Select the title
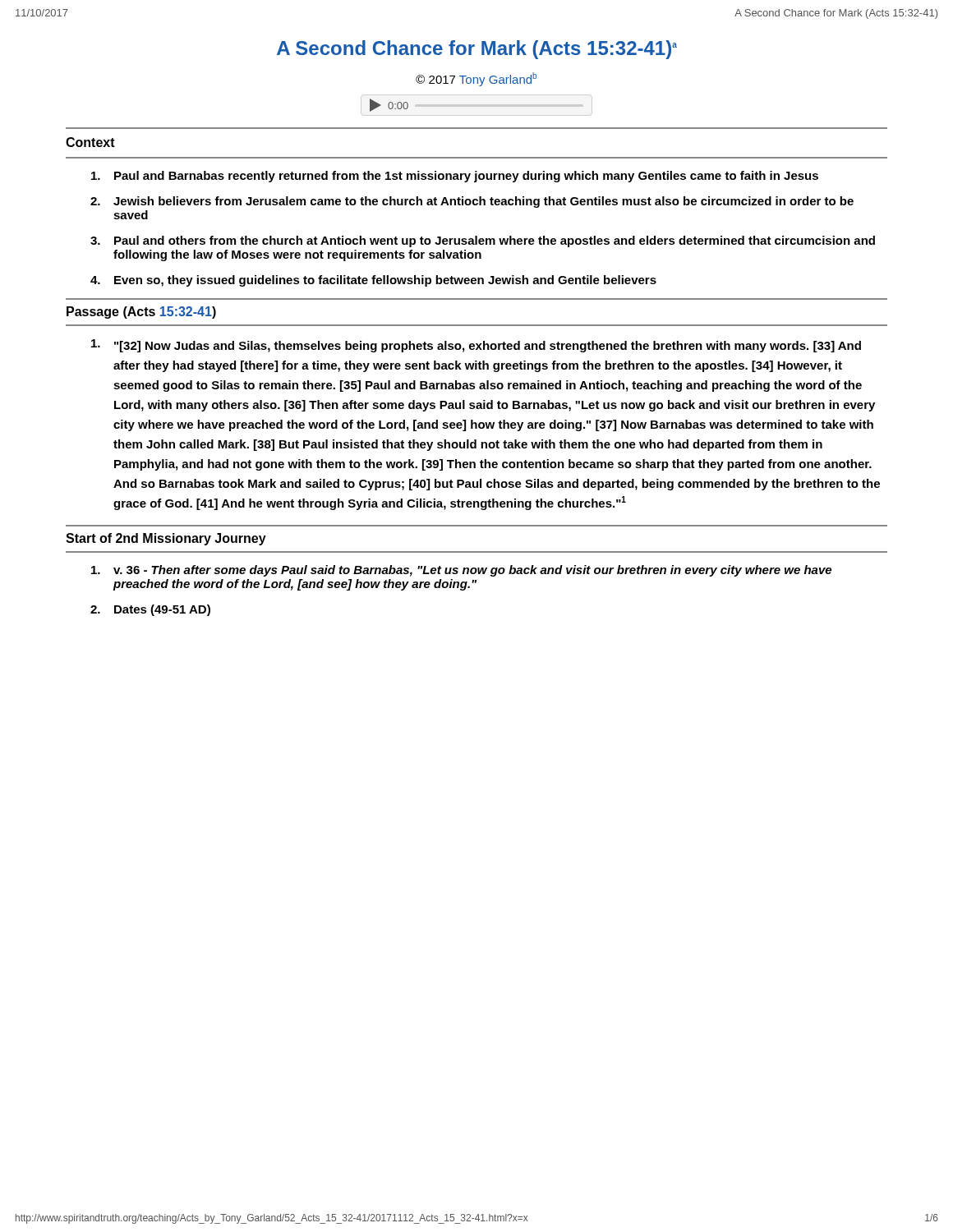This screenshot has width=953, height=1232. tap(476, 48)
